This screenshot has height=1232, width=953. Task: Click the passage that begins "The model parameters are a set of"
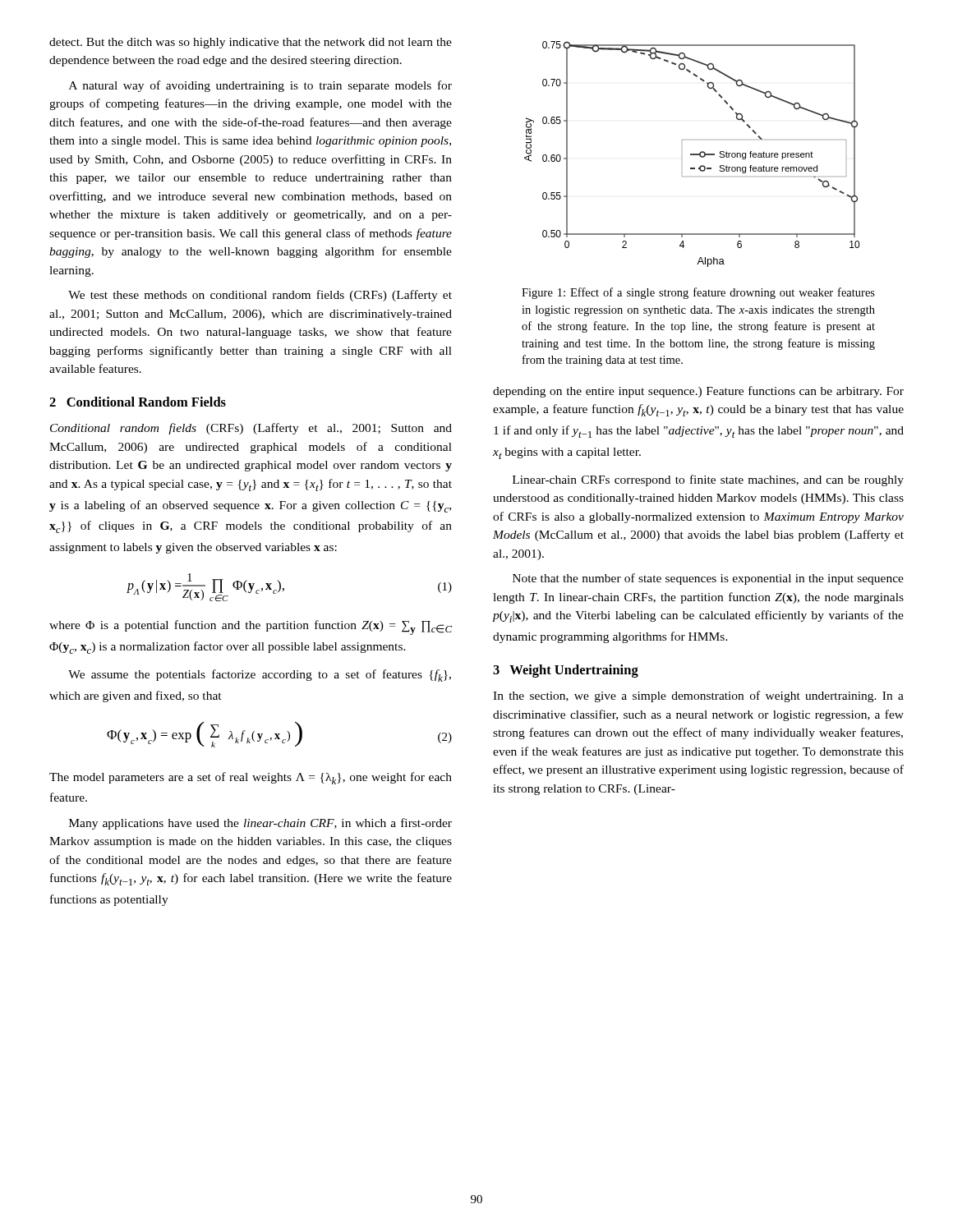click(251, 787)
